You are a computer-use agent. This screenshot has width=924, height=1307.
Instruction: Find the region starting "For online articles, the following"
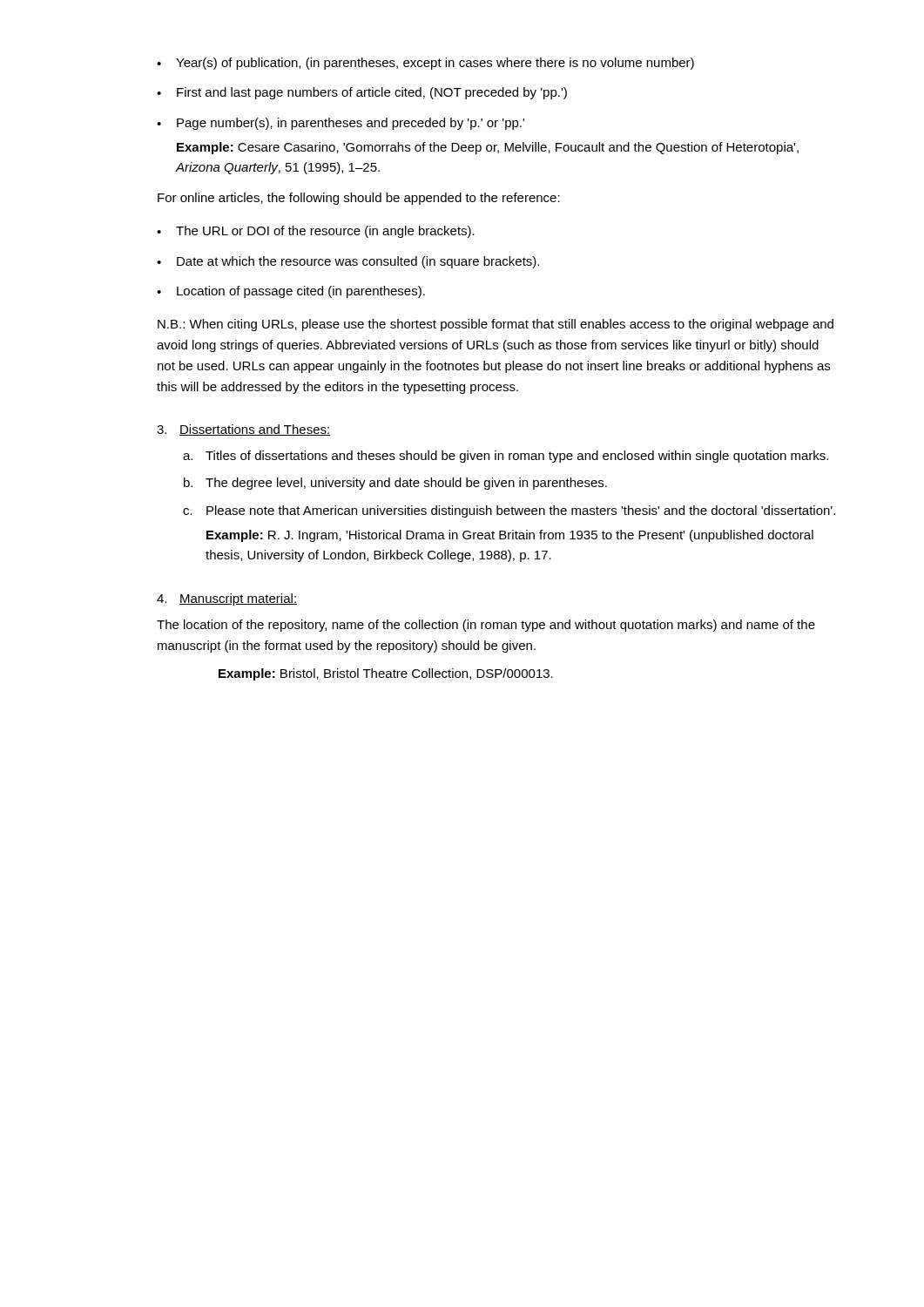[x=359, y=198]
